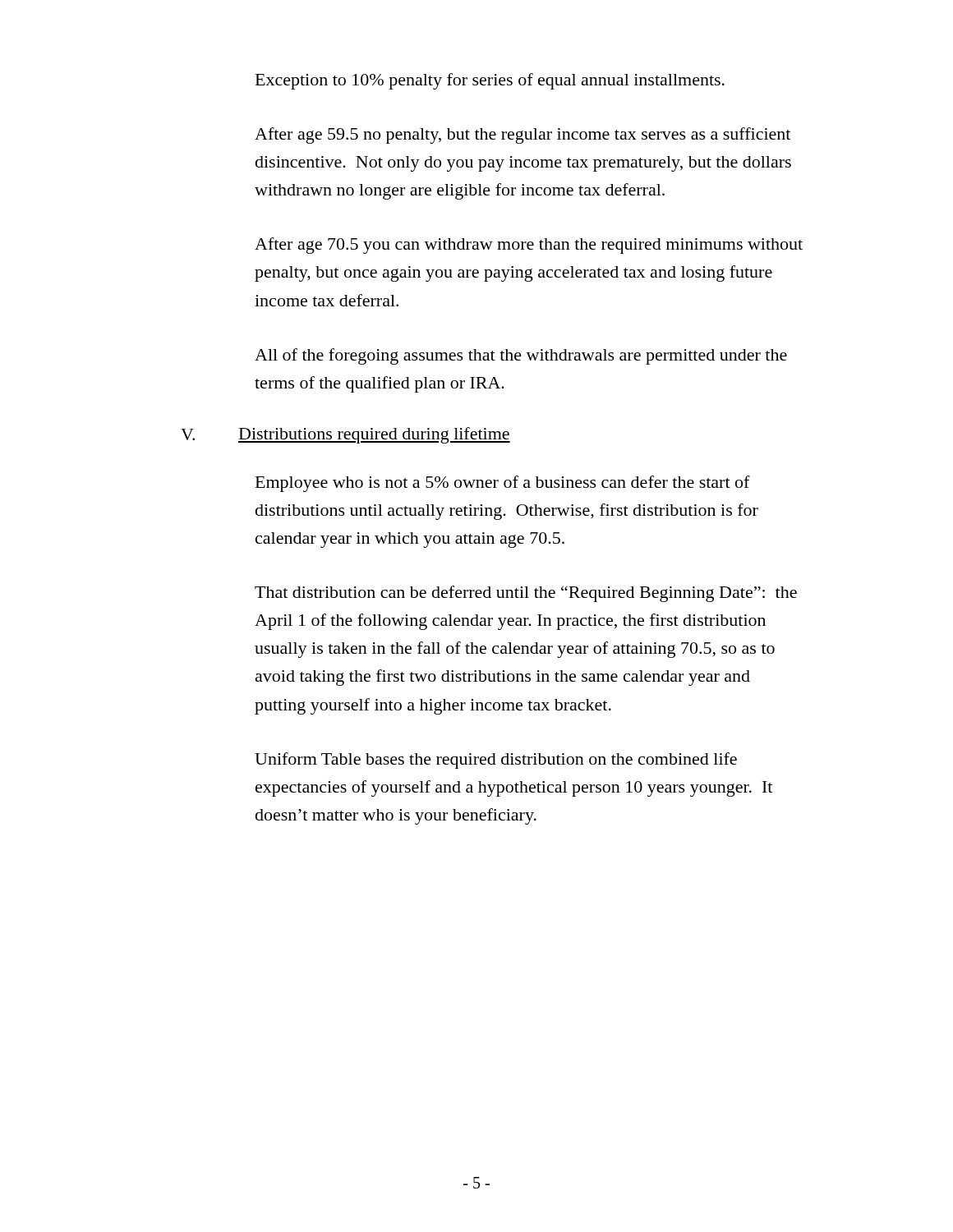Click on the element starting "That distribution can"
This screenshot has width=953, height=1232.
(x=526, y=648)
